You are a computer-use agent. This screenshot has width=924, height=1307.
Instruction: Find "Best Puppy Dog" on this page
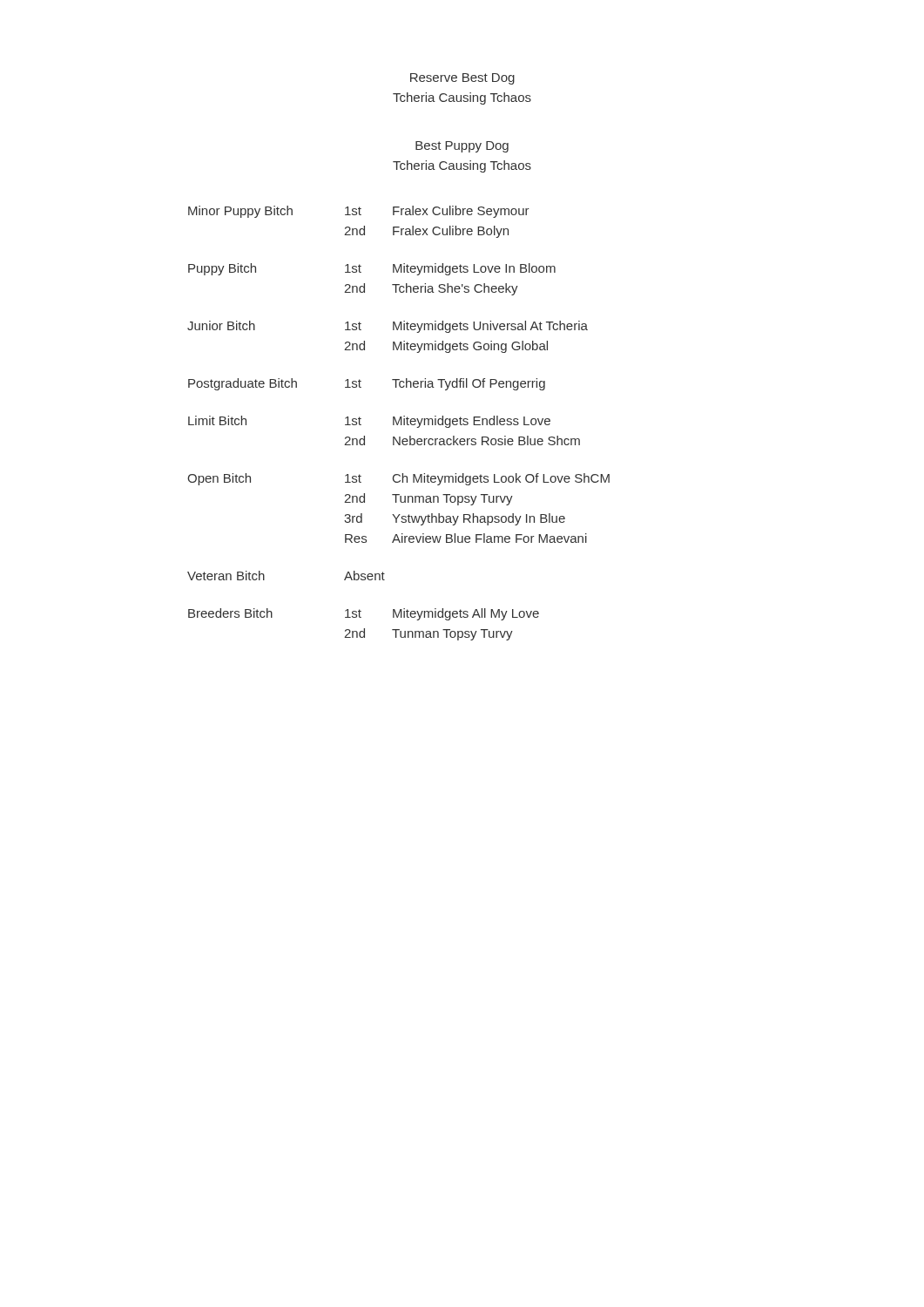coord(462,145)
